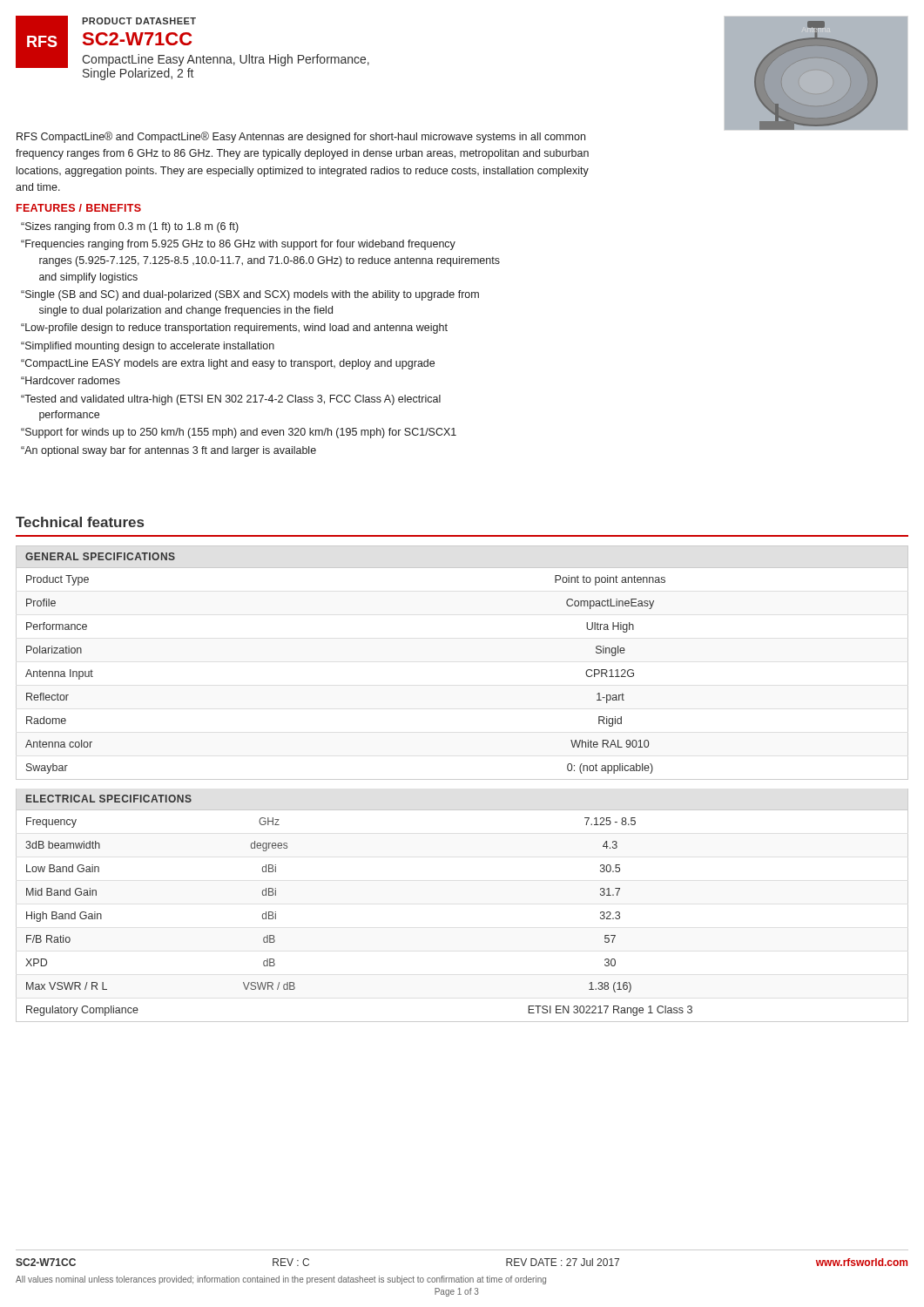Click on the section header with the text "Technical features"
This screenshot has height=1307, width=924.
click(80, 522)
